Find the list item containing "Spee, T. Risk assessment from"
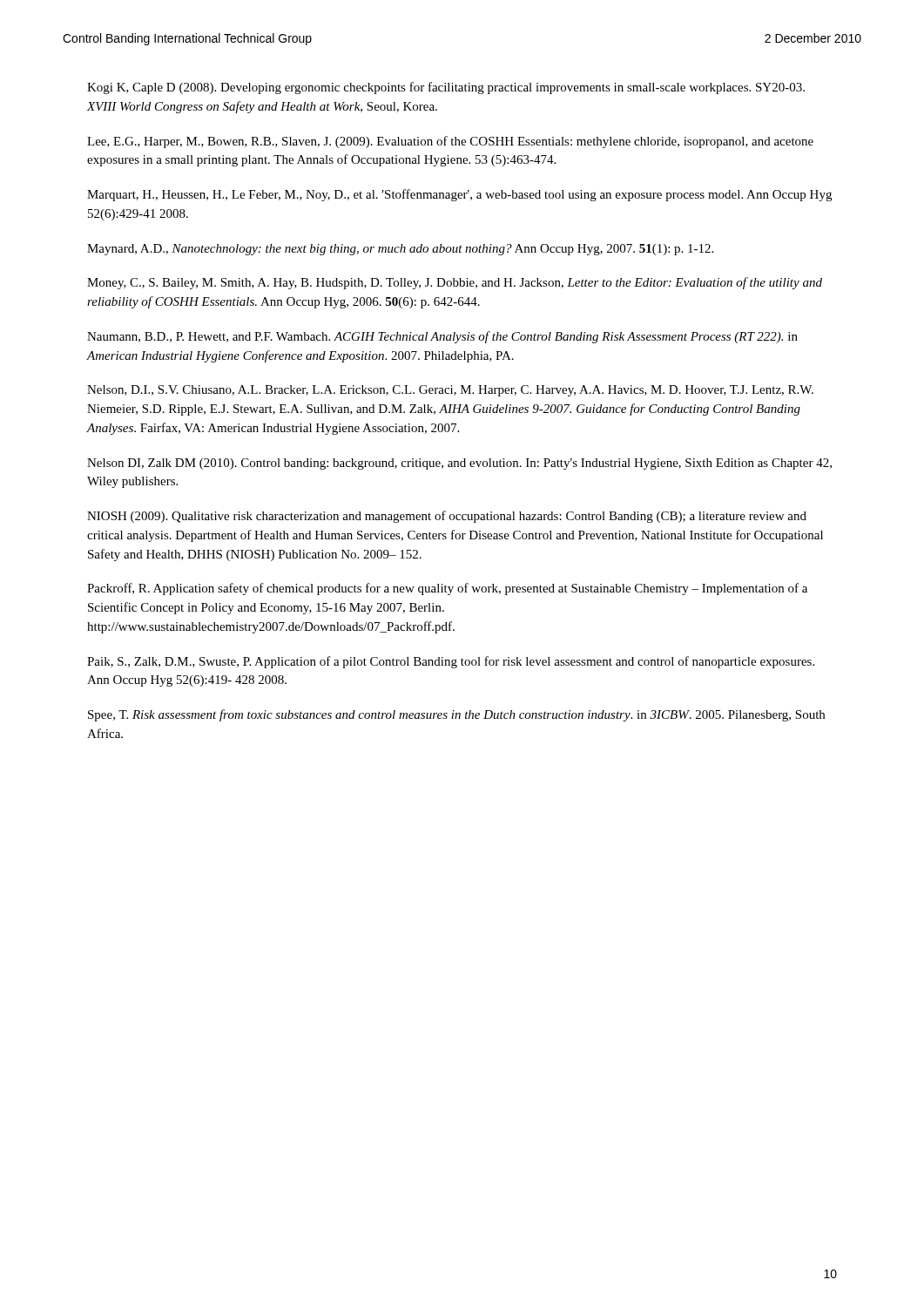The image size is (924, 1307). [x=456, y=724]
